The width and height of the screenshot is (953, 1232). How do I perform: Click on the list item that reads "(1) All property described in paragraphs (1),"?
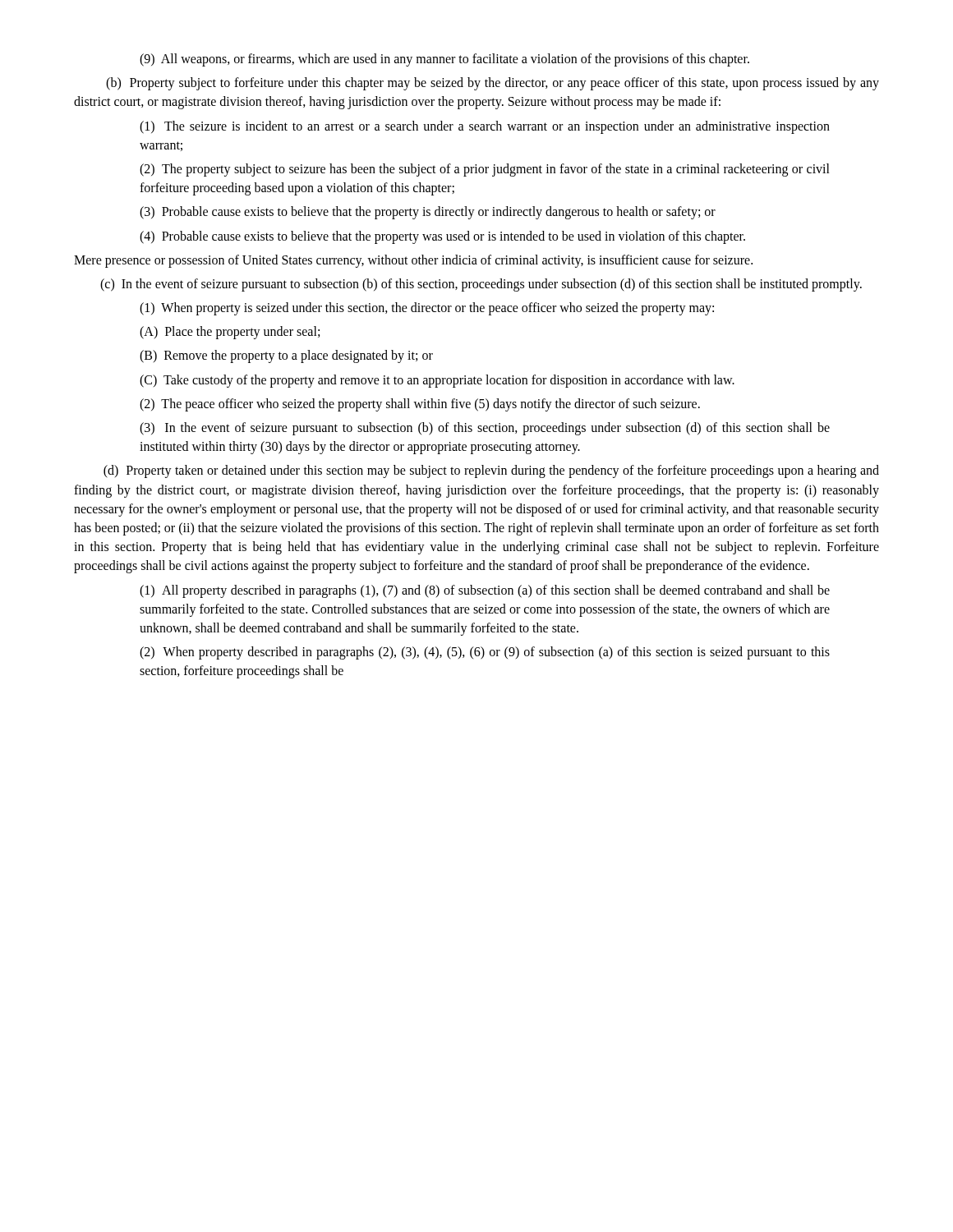[485, 609]
